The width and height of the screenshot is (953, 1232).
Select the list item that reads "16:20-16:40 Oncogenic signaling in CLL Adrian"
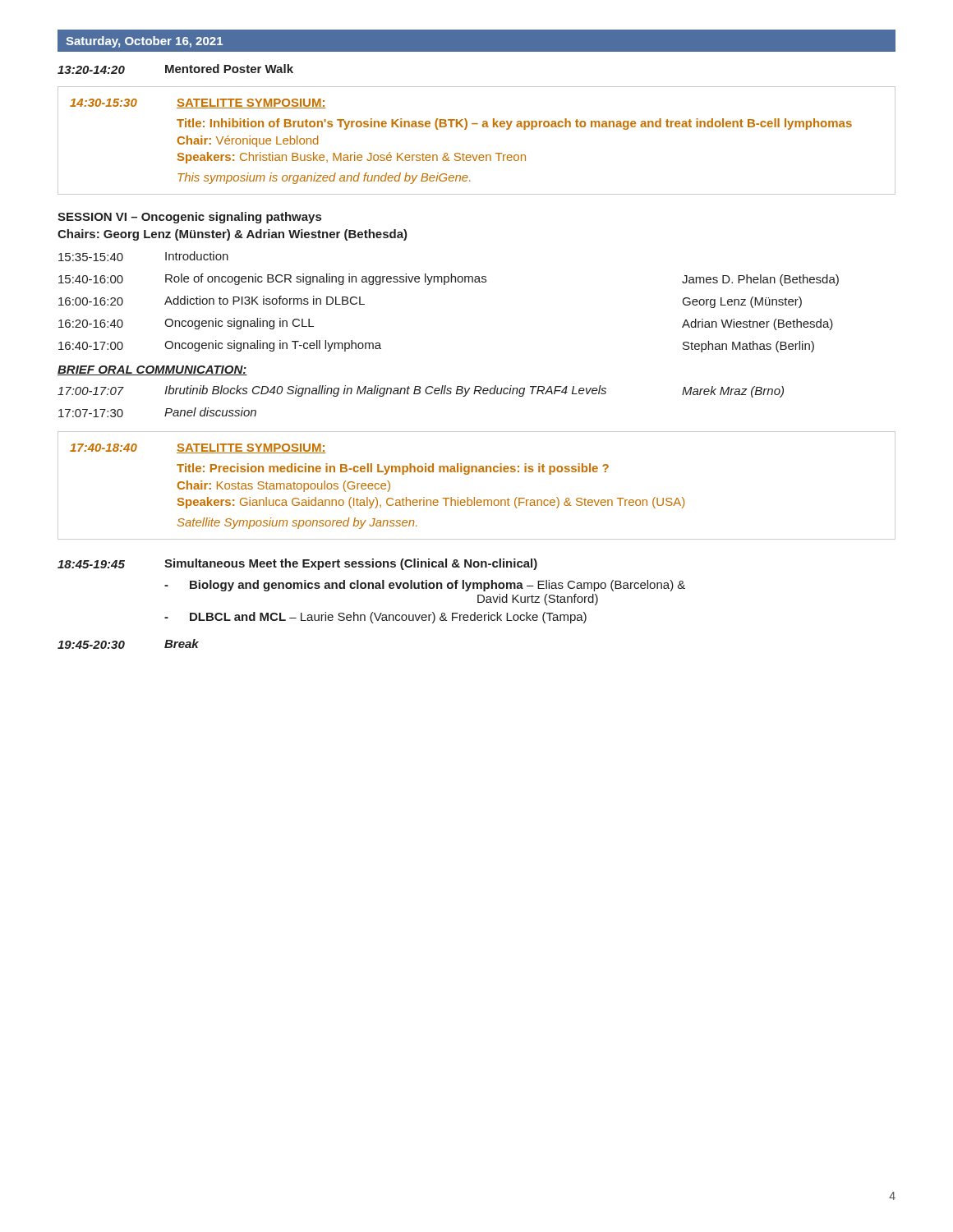(x=96, y=324)
